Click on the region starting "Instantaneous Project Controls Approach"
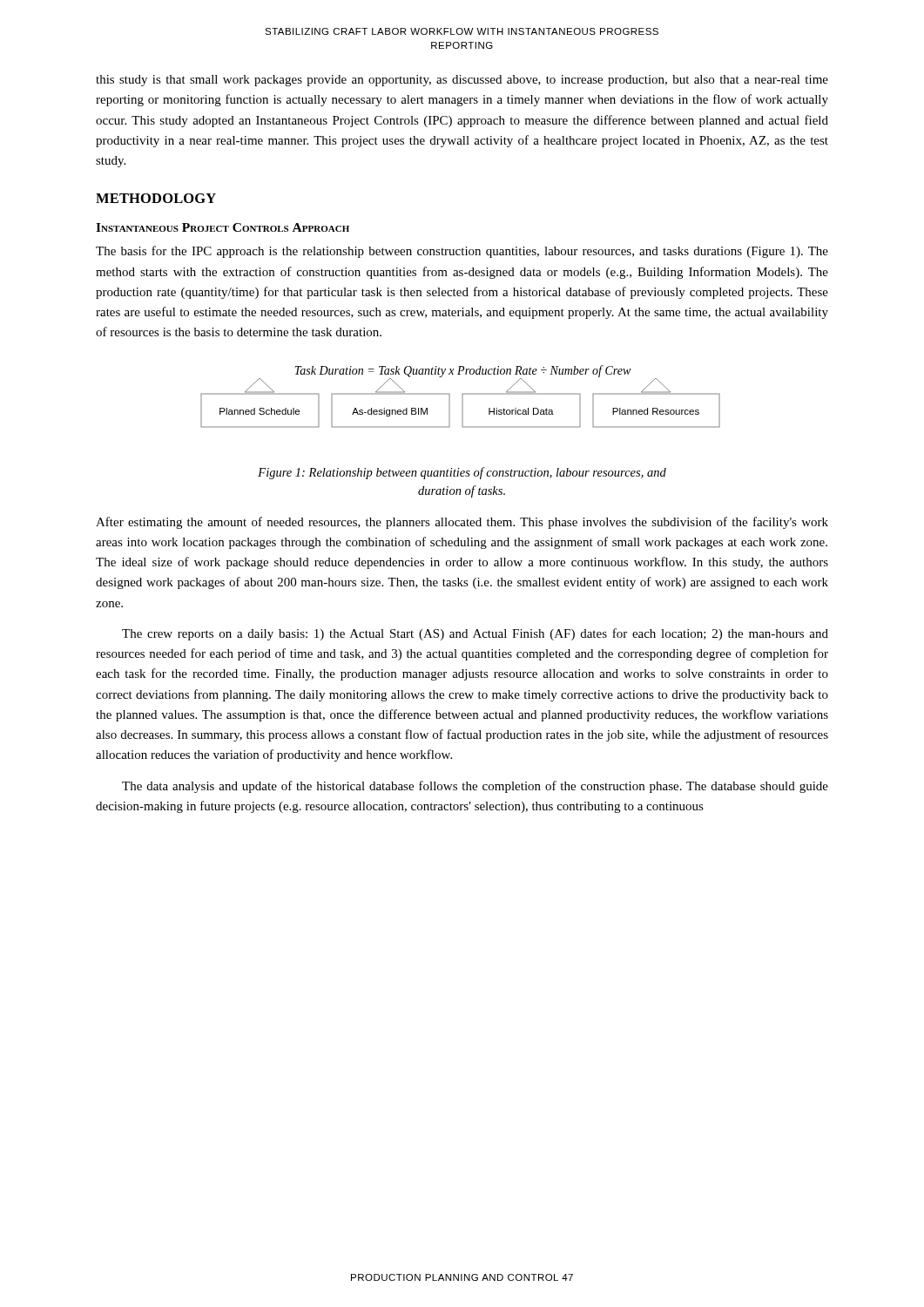 (x=223, y=227)
